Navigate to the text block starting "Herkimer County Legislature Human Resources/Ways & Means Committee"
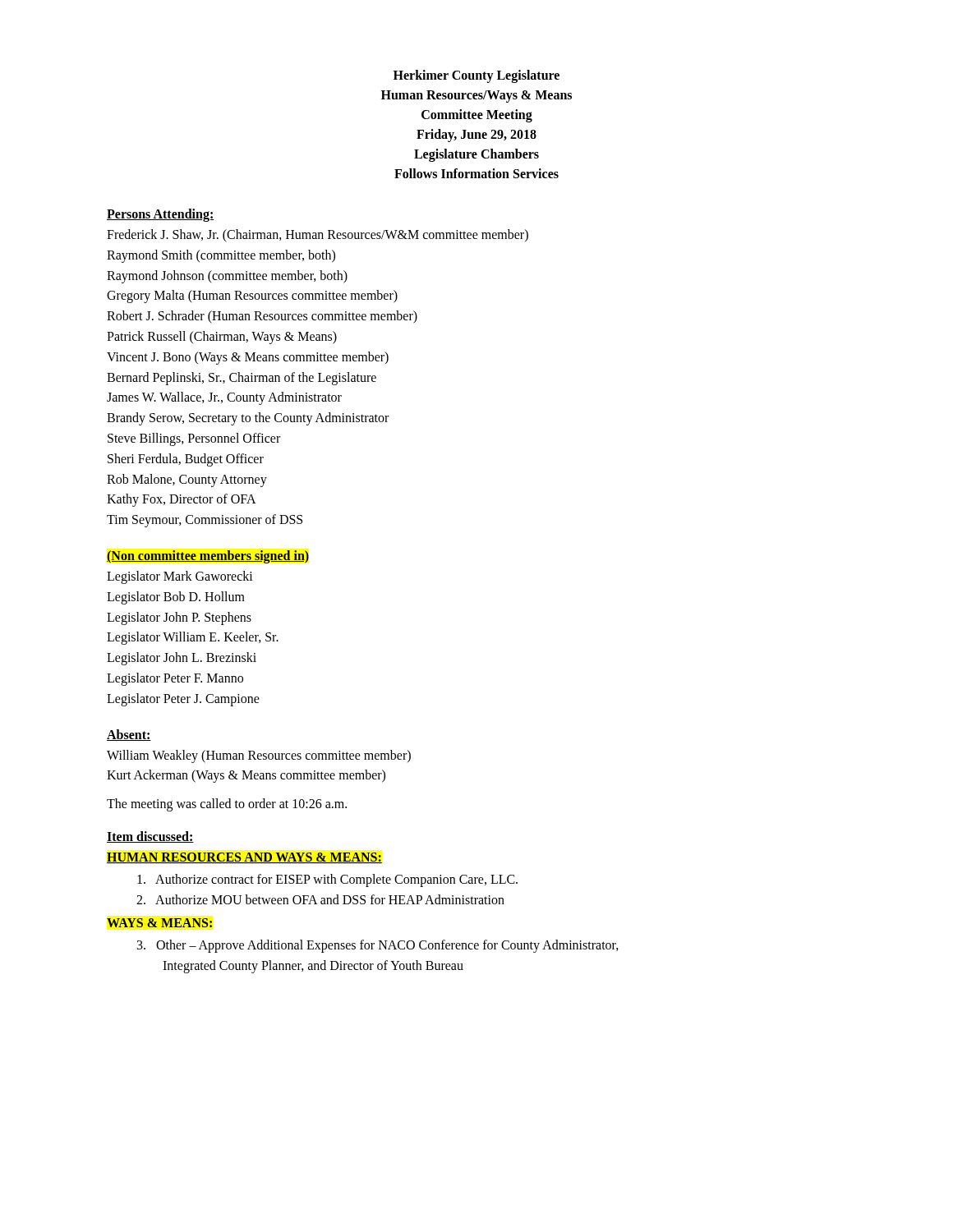The image size is (953, 1232). [x=476, y=124]
